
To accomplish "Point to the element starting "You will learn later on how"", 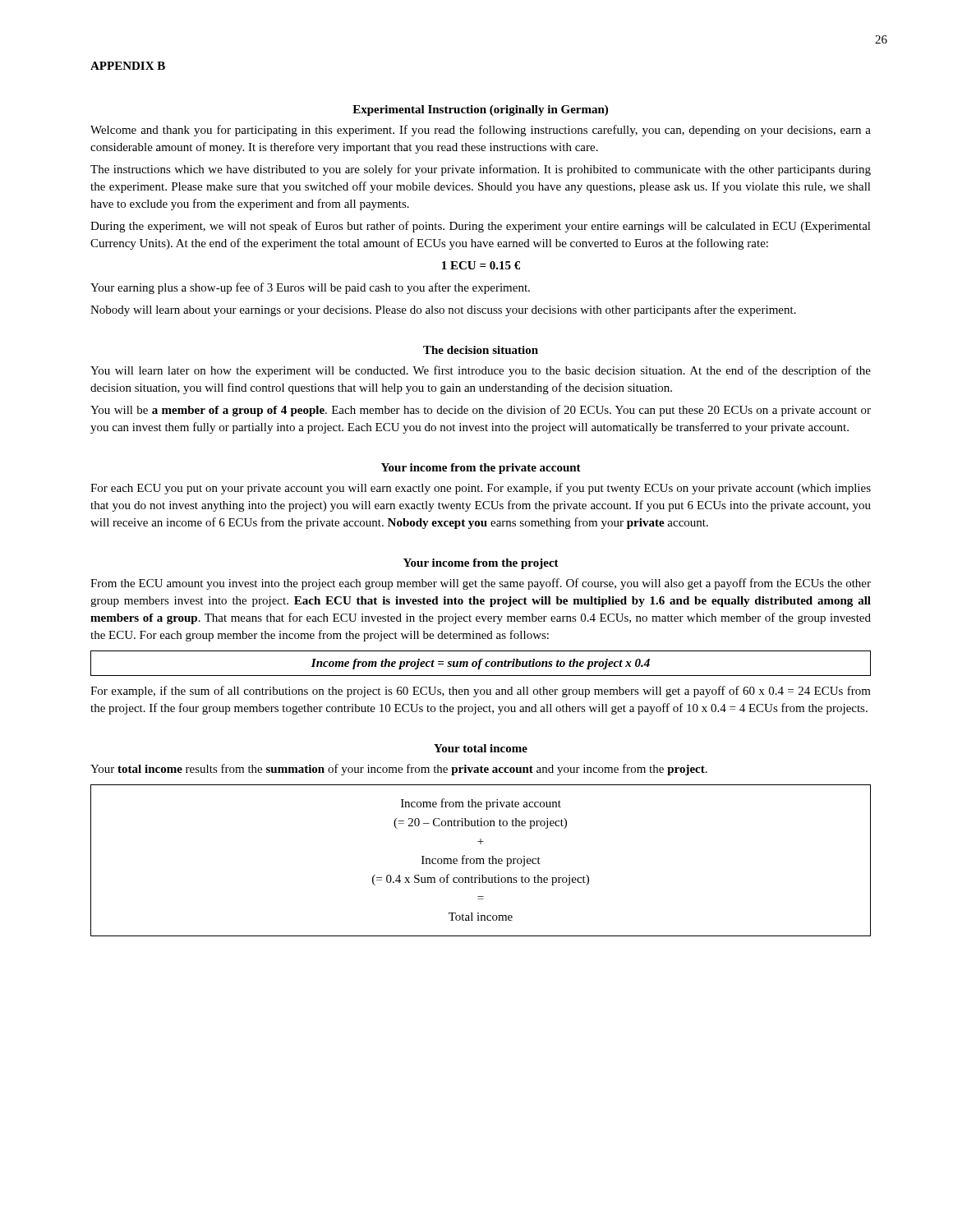I will point(481,379).
